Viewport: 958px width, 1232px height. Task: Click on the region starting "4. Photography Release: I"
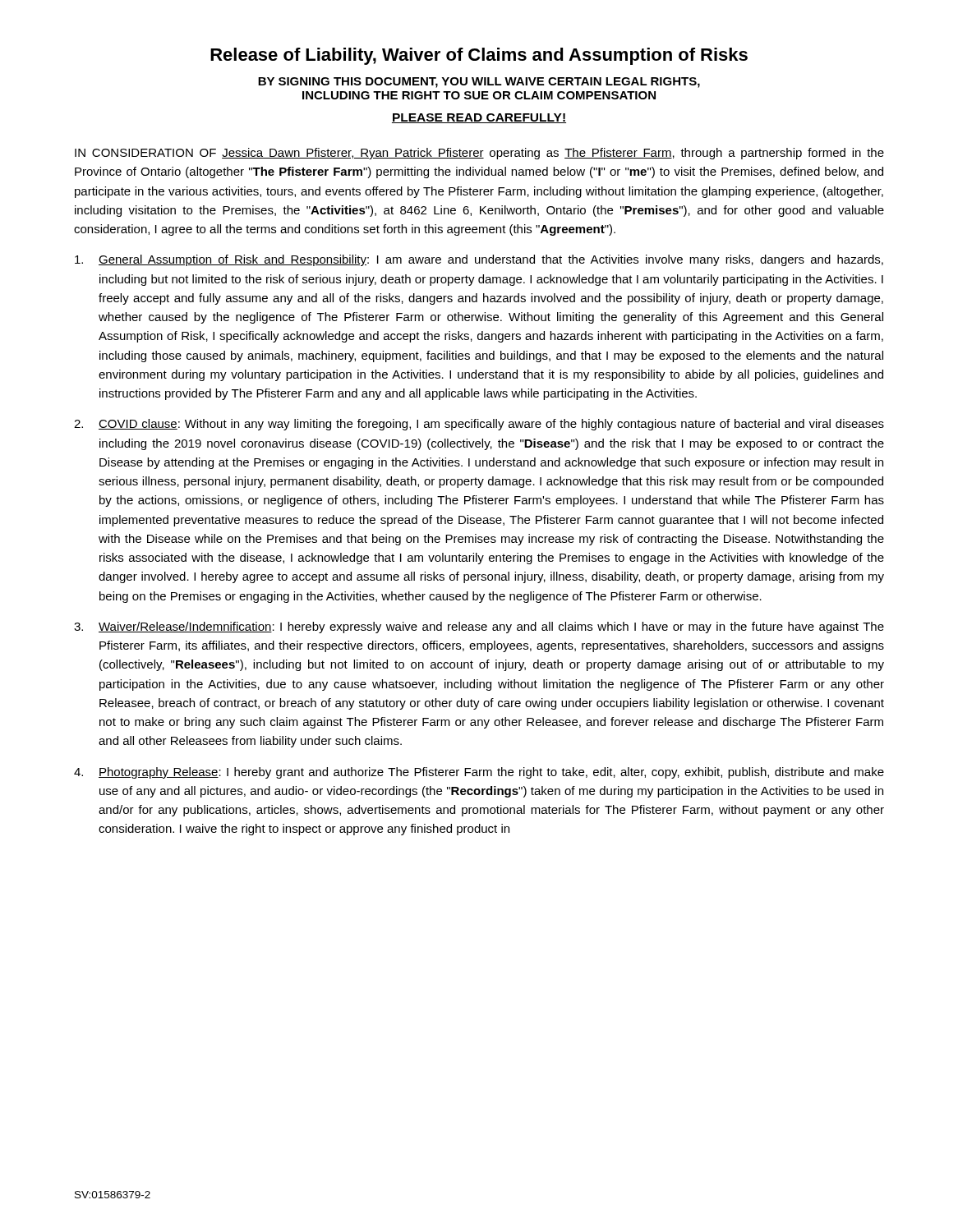click(479, 800)
